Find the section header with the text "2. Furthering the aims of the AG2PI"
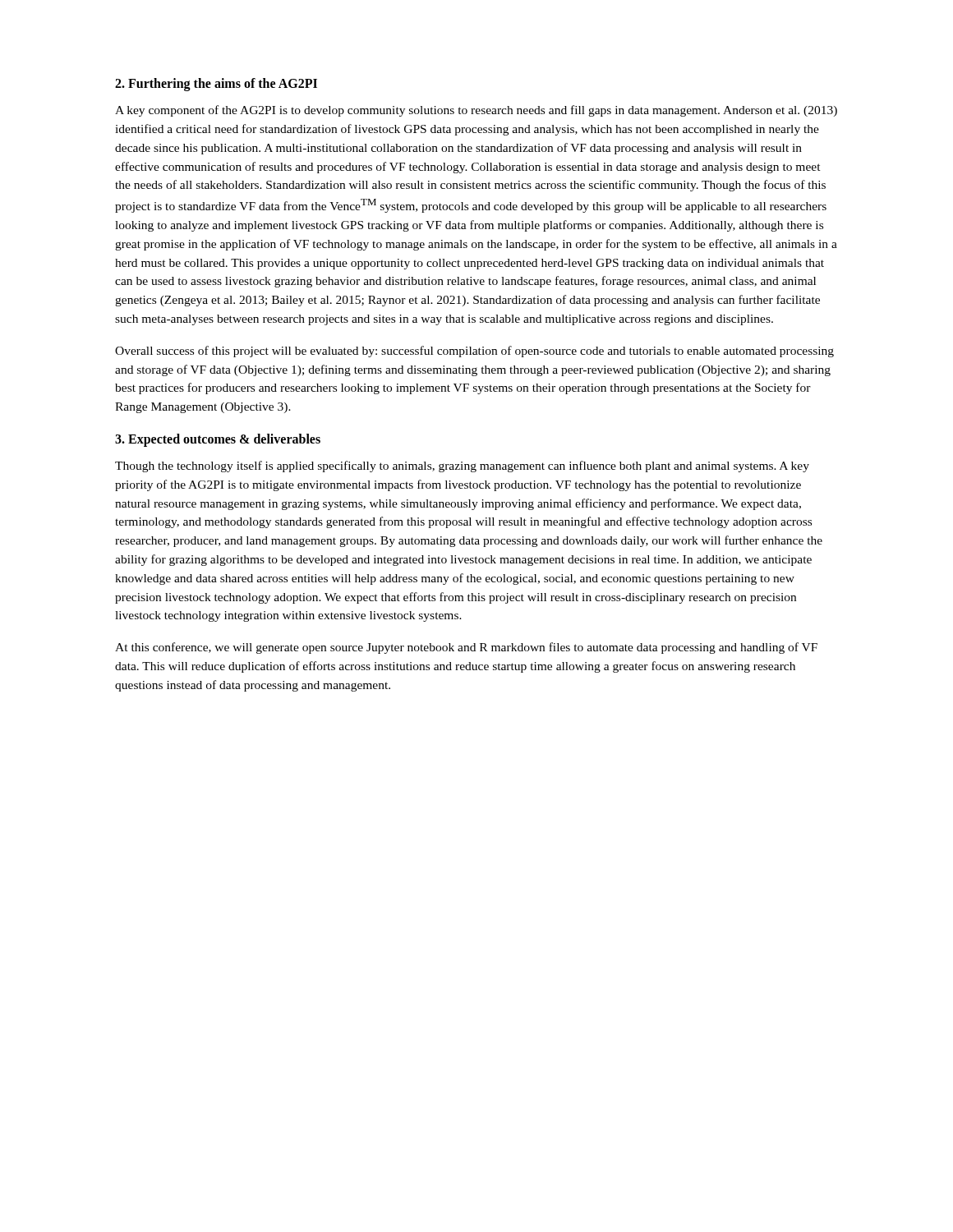Image resolution: width=953 pixels, height=1232 pixels. pos(216,83)
